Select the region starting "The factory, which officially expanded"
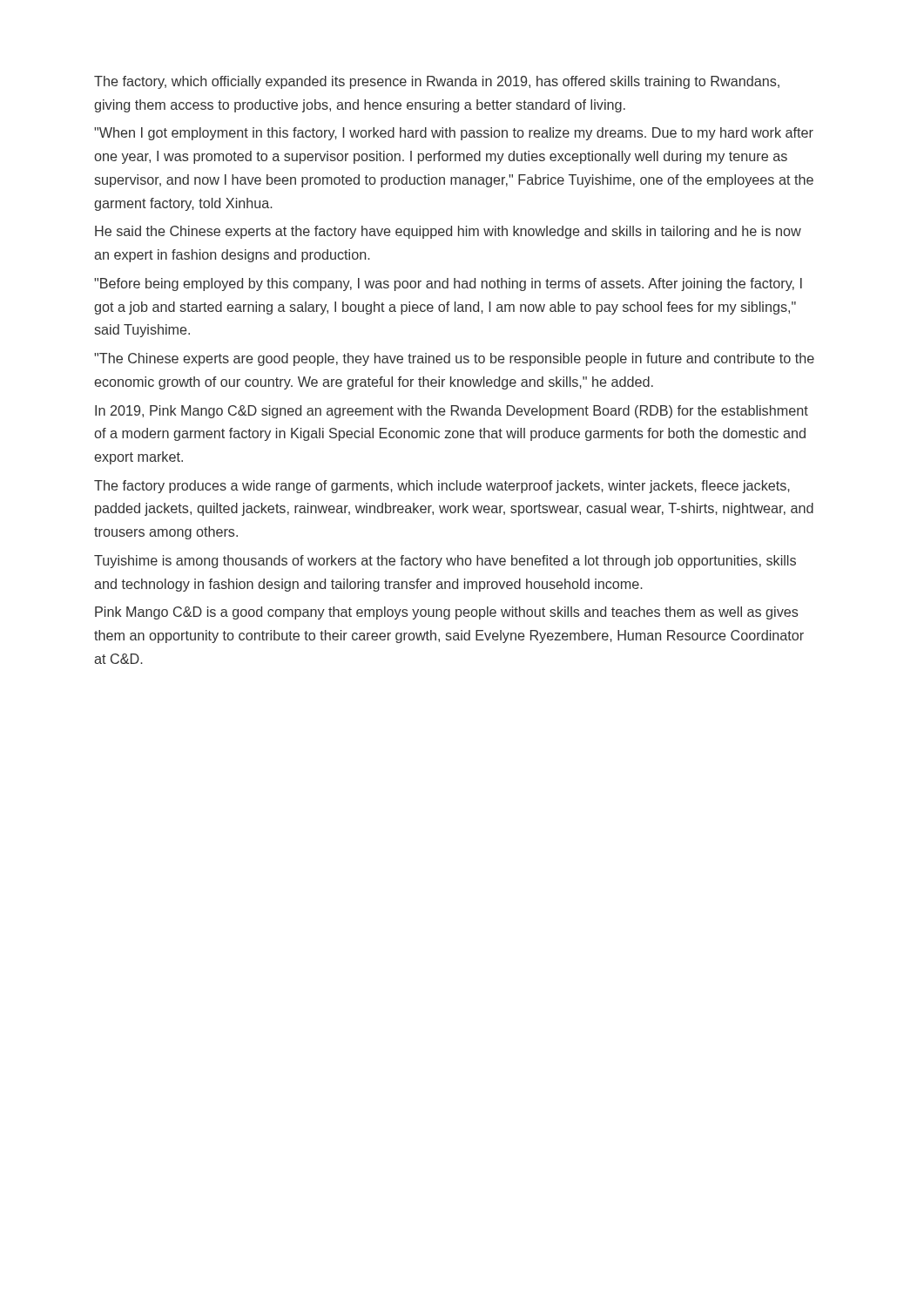 tap(437, 93)
